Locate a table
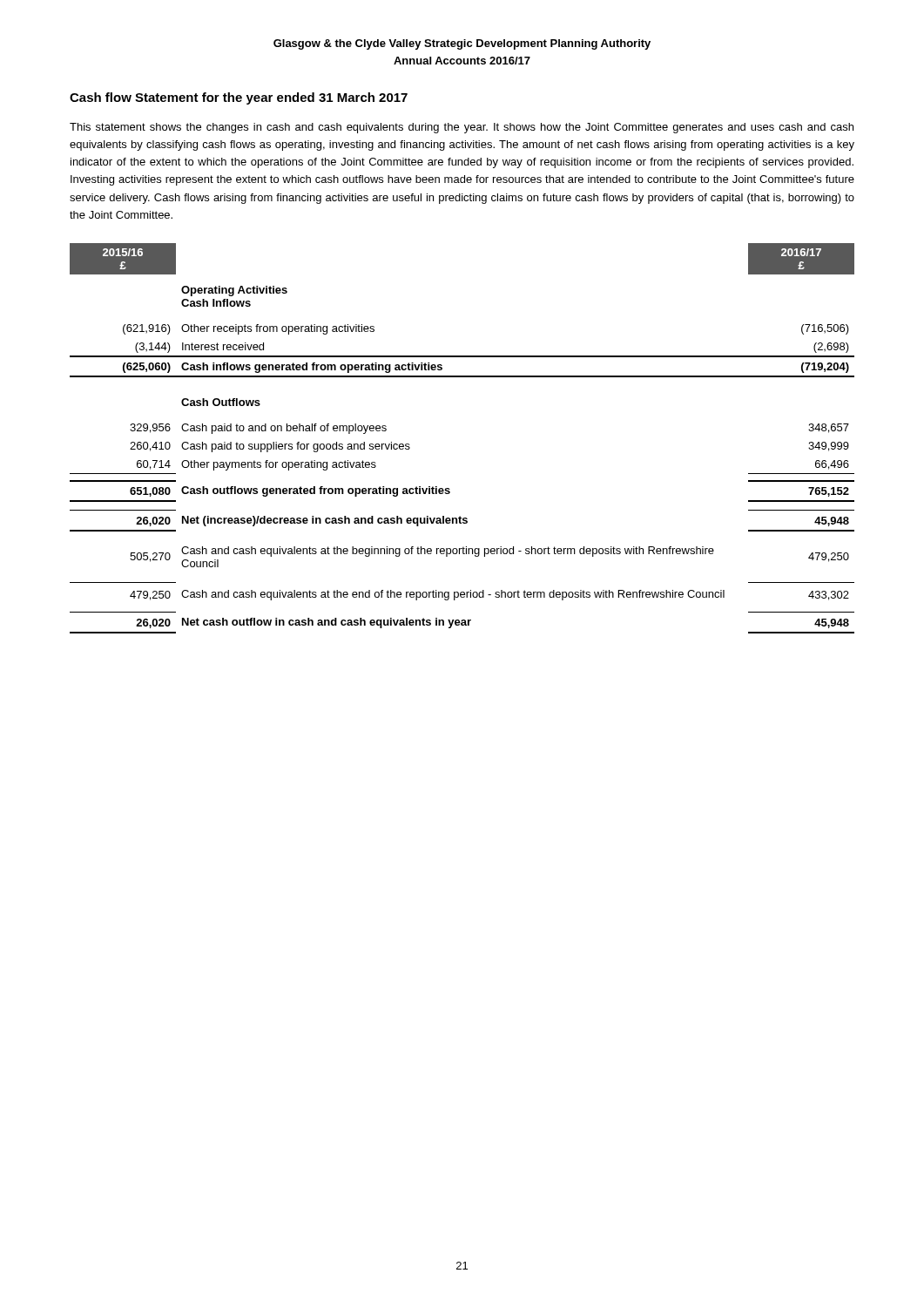 pos(462,438)
